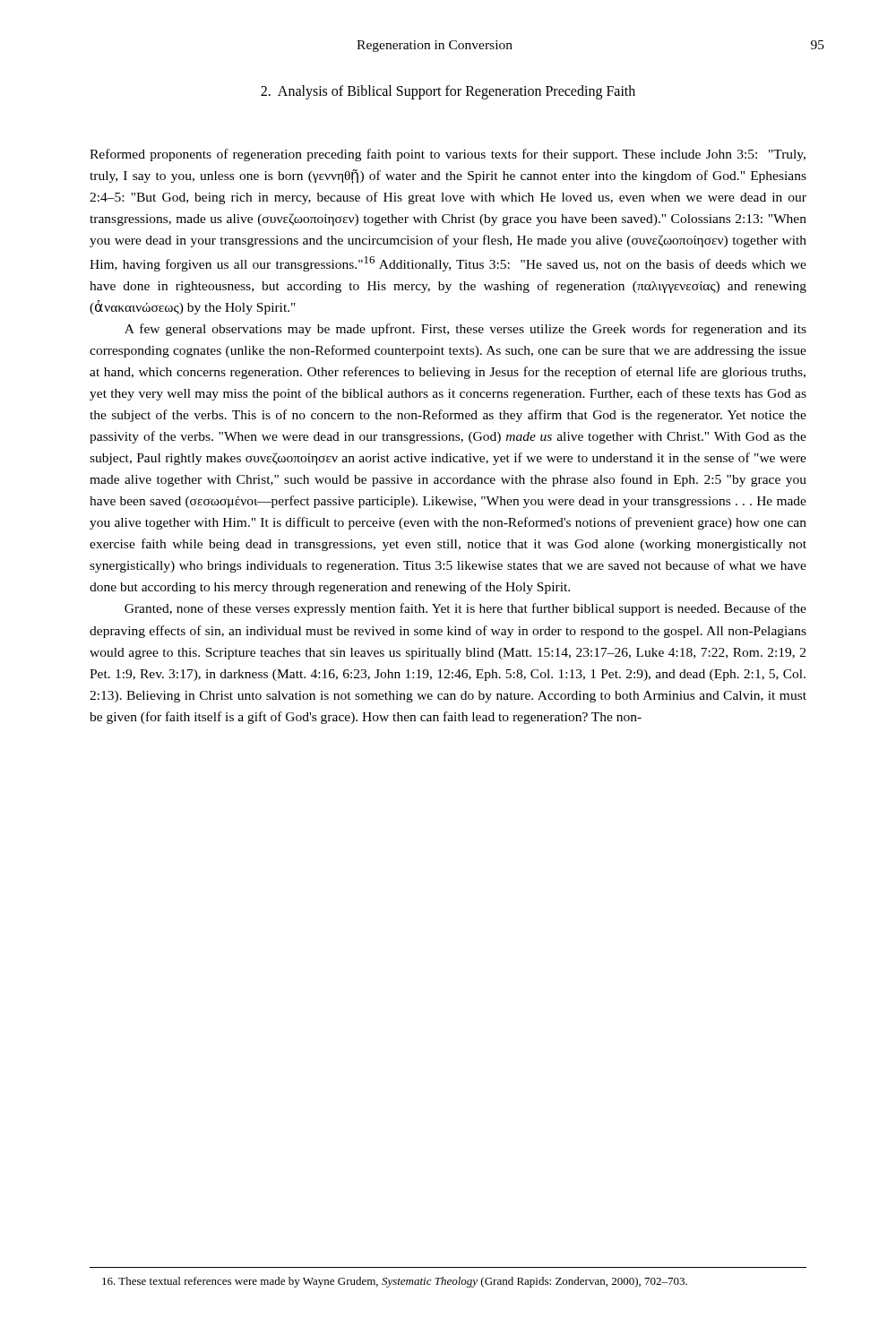Find the section header

click(448, 91)
